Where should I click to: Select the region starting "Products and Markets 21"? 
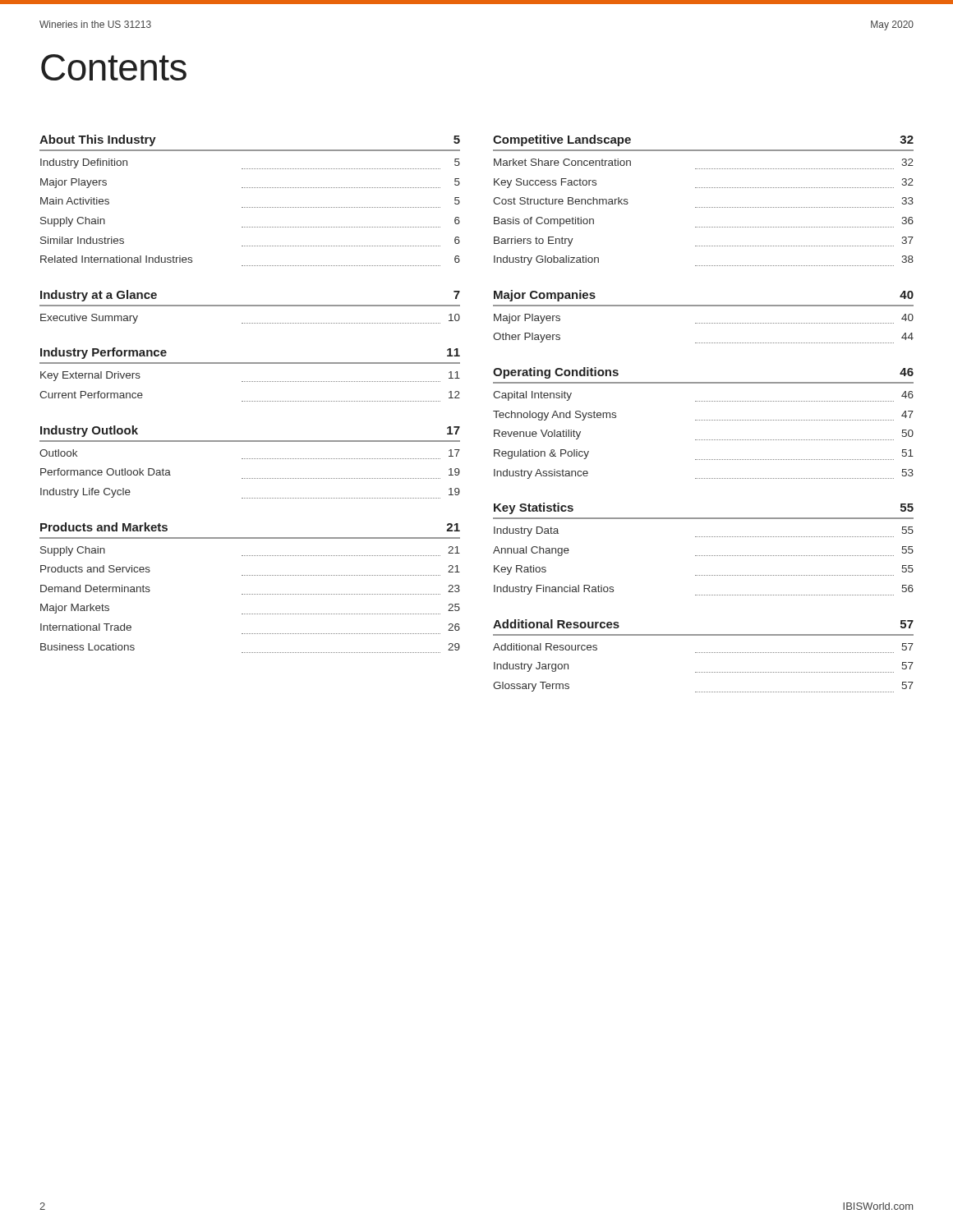250,526
